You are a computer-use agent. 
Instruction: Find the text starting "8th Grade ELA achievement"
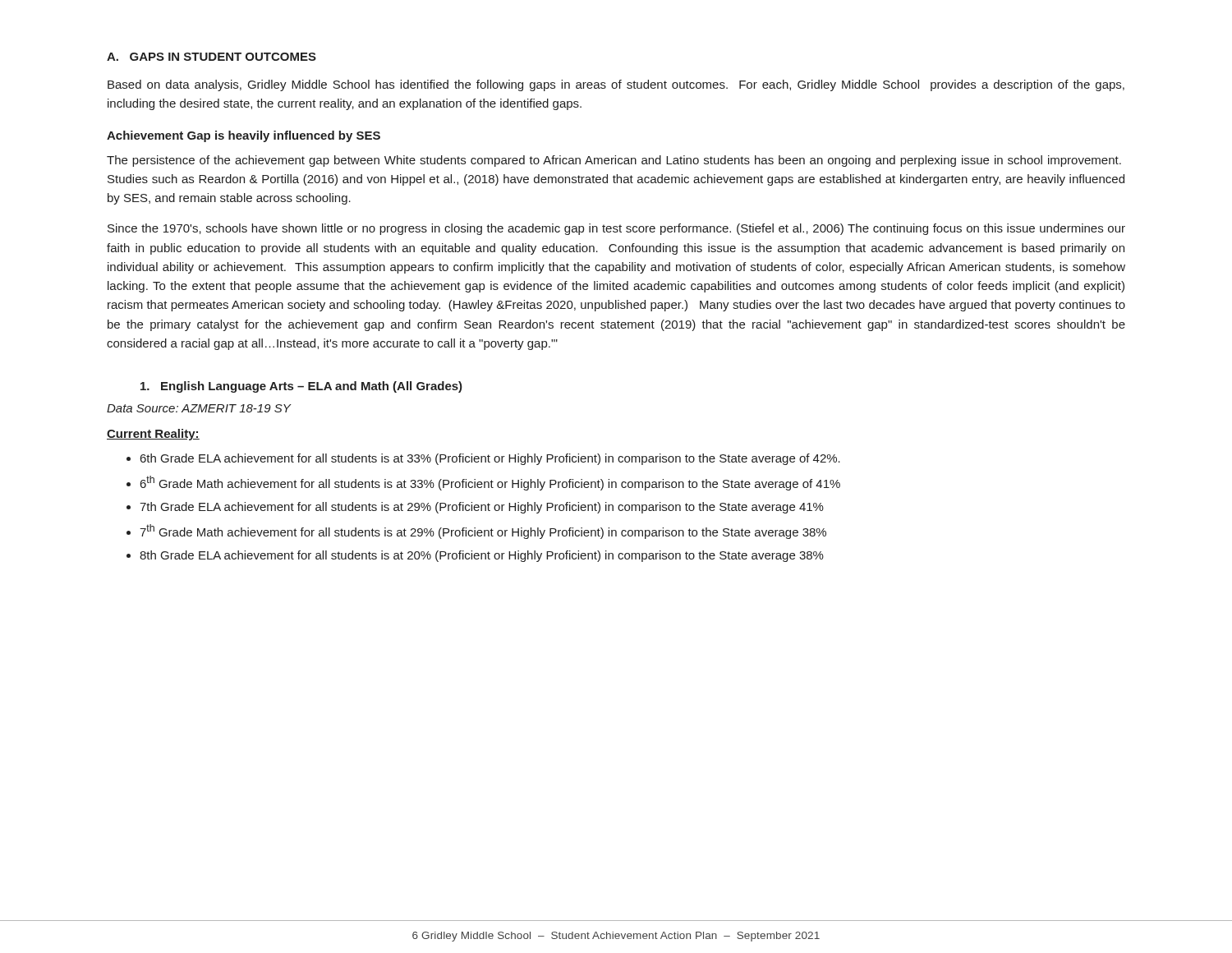pos(482,555)
